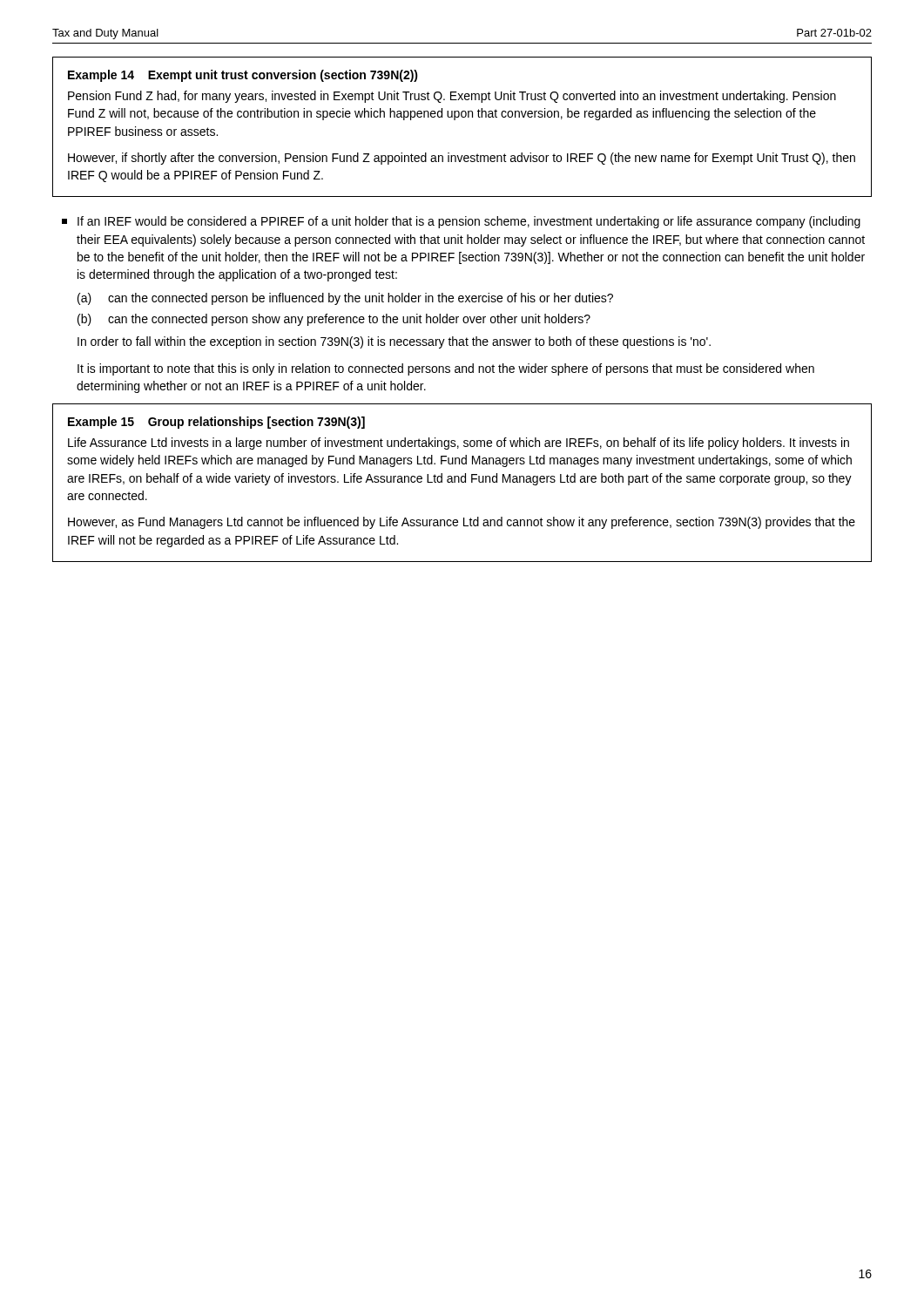Locate the block of text that opens with "Example 15 Group relationships [section 739N(3)]"
This screenshot has height=1307, width=924.
(462, 482)
